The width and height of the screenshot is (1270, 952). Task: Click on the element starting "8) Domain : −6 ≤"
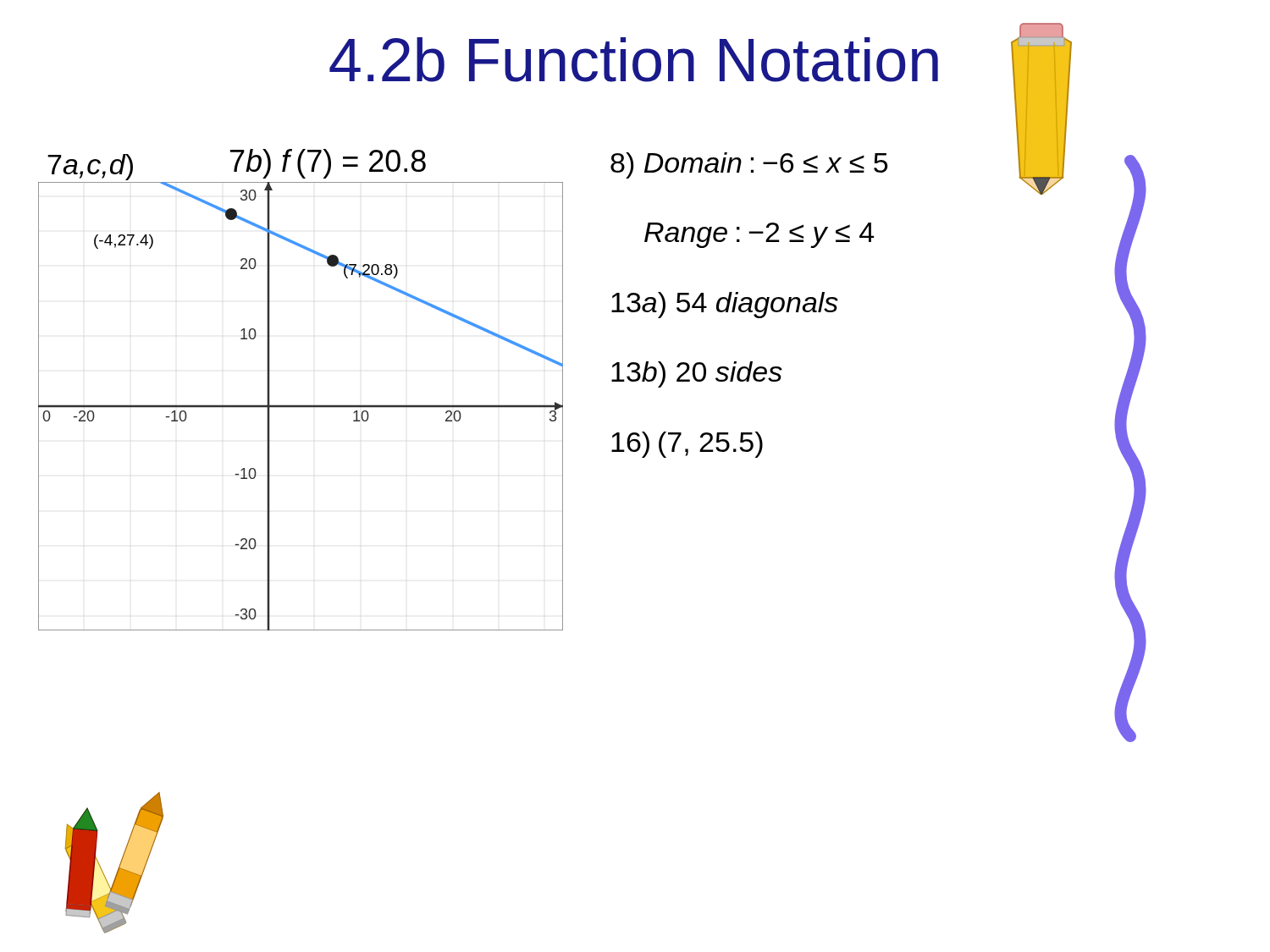[x=749, y=302]
